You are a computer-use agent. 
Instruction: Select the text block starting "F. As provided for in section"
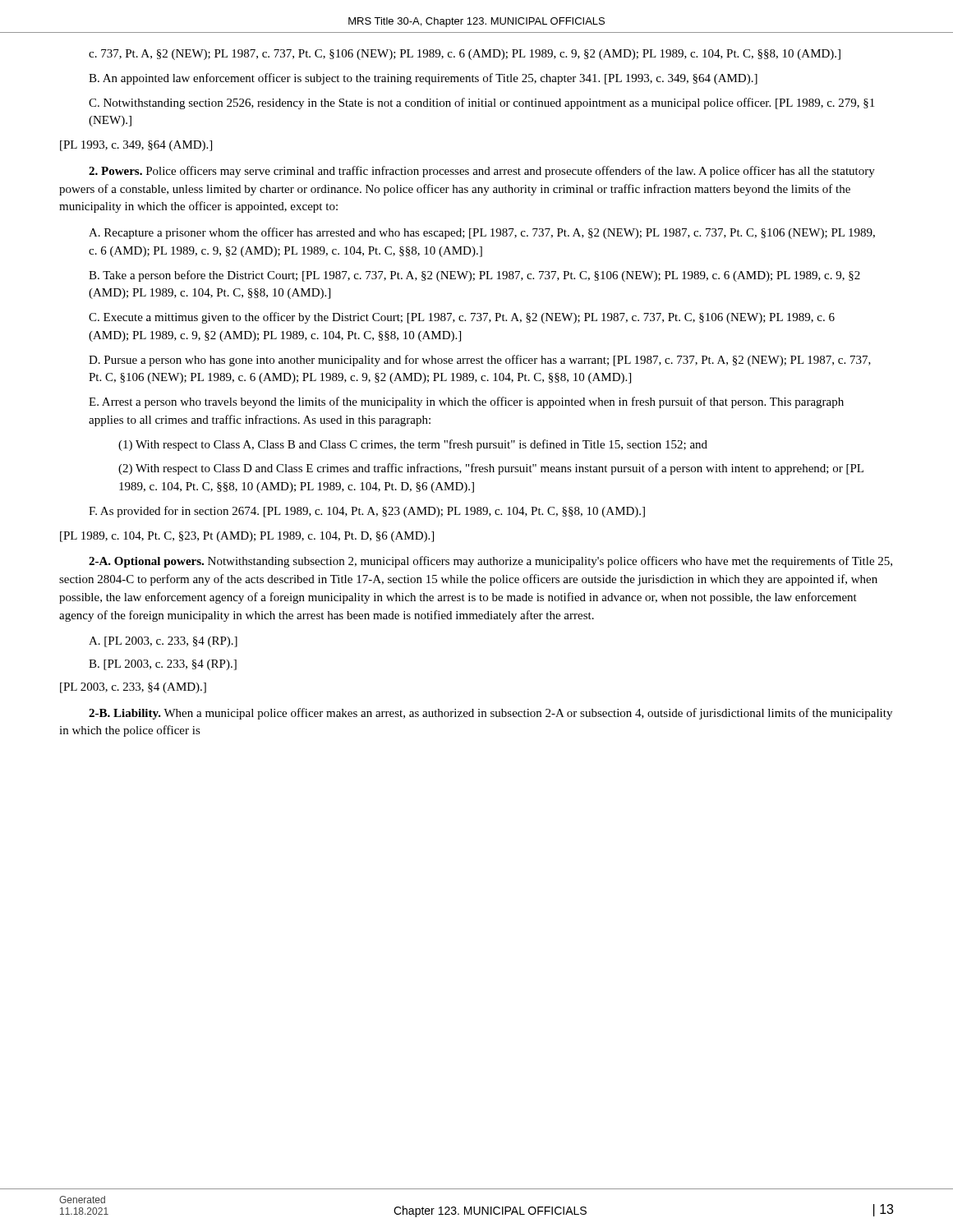pos(367,511)
